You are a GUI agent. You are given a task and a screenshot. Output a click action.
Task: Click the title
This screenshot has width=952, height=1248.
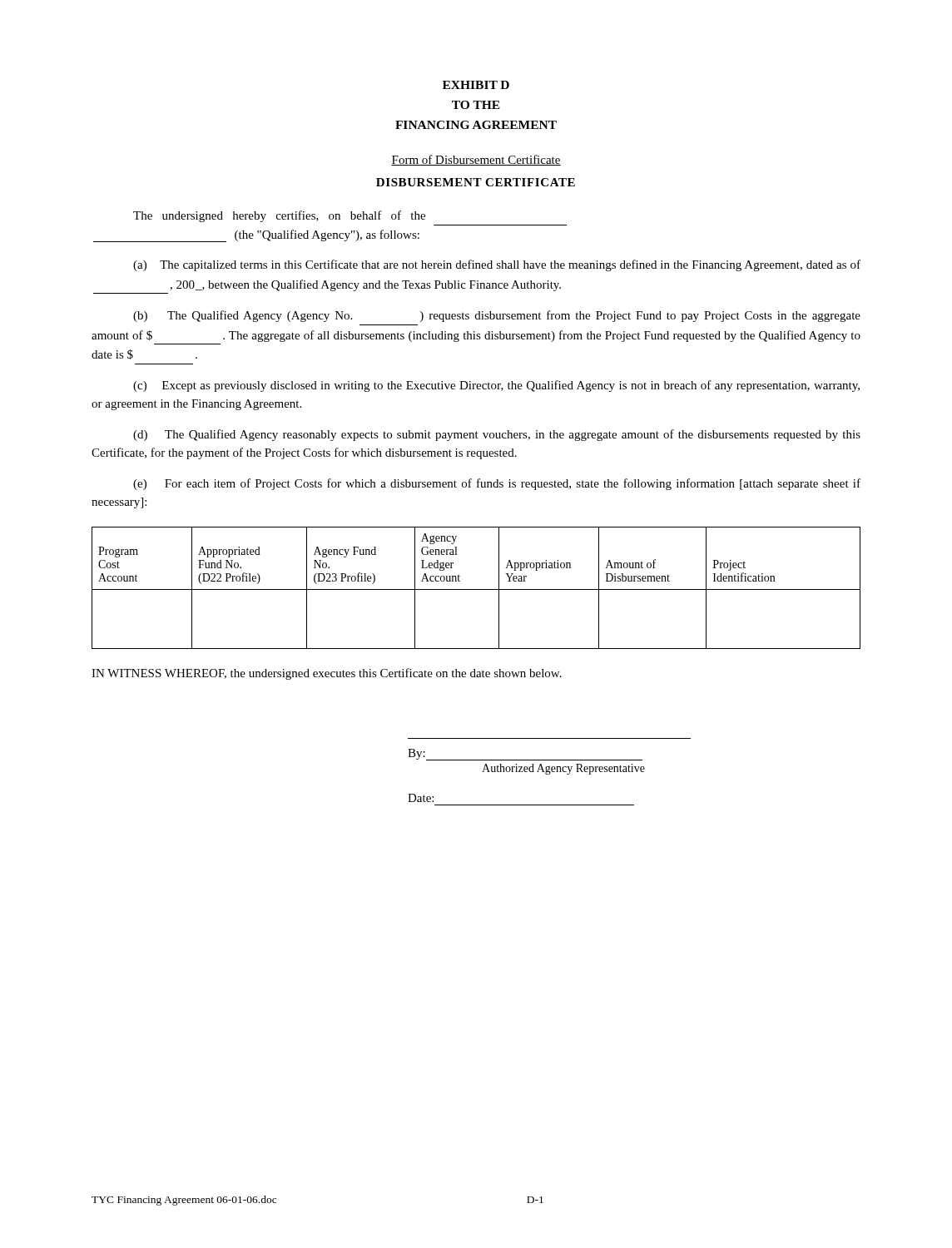point(476,105)
